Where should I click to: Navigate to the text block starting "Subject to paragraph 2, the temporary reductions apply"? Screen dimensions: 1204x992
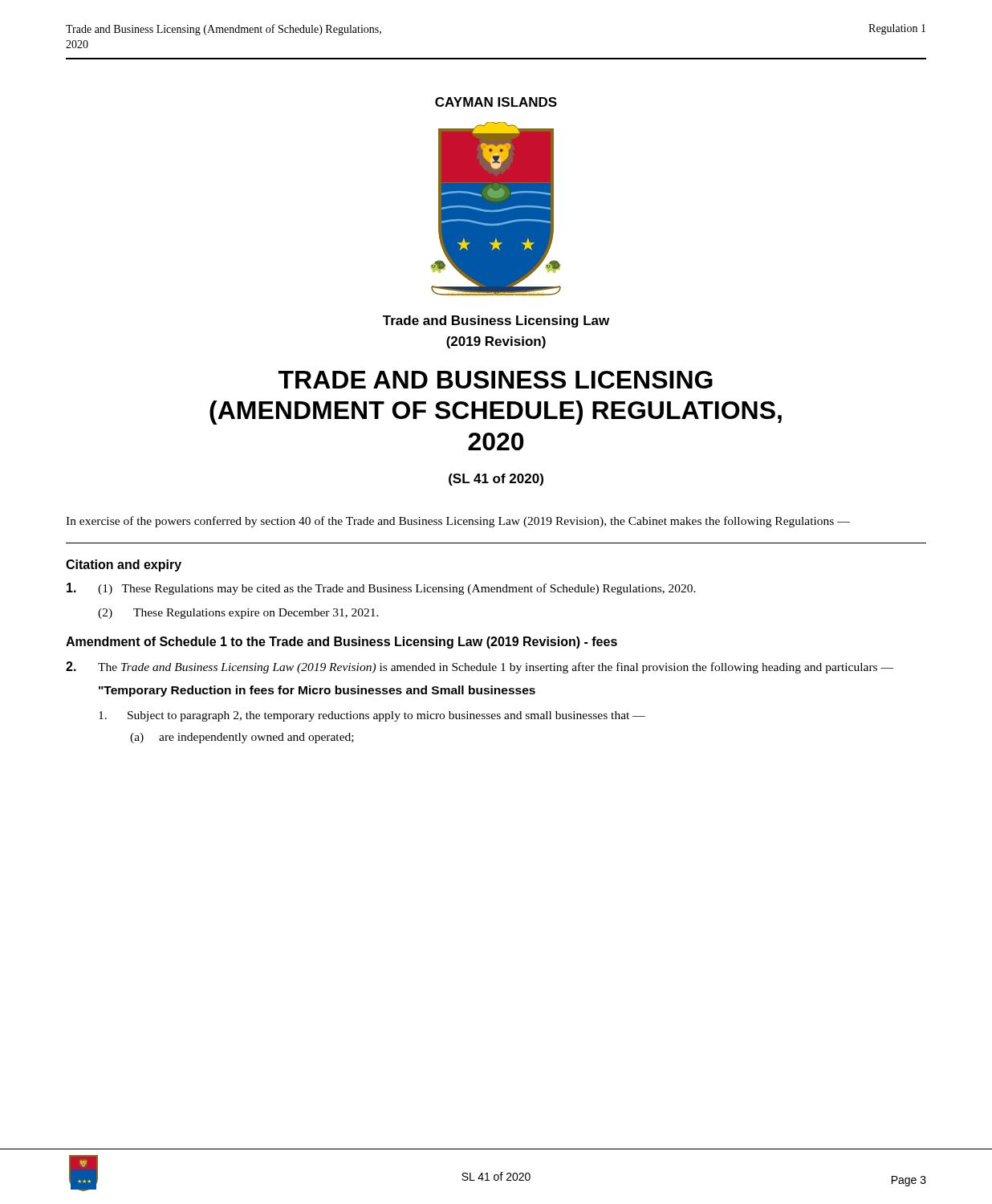coord(512,715)
